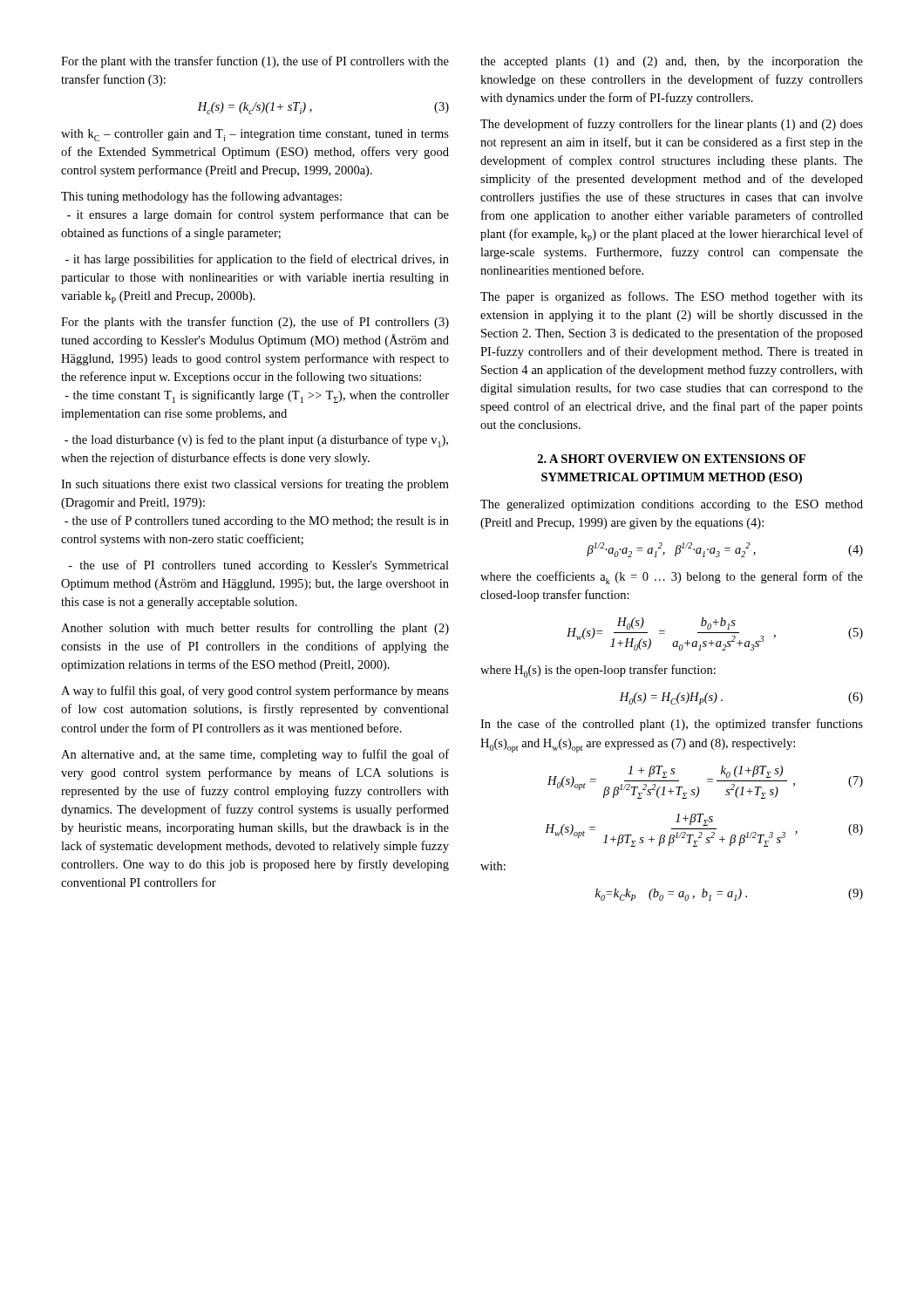Locate the text block that says "In the case of the controlled"
Image resolution: width=924 pixels, height=1308 pixels.
tap(672, 734)
